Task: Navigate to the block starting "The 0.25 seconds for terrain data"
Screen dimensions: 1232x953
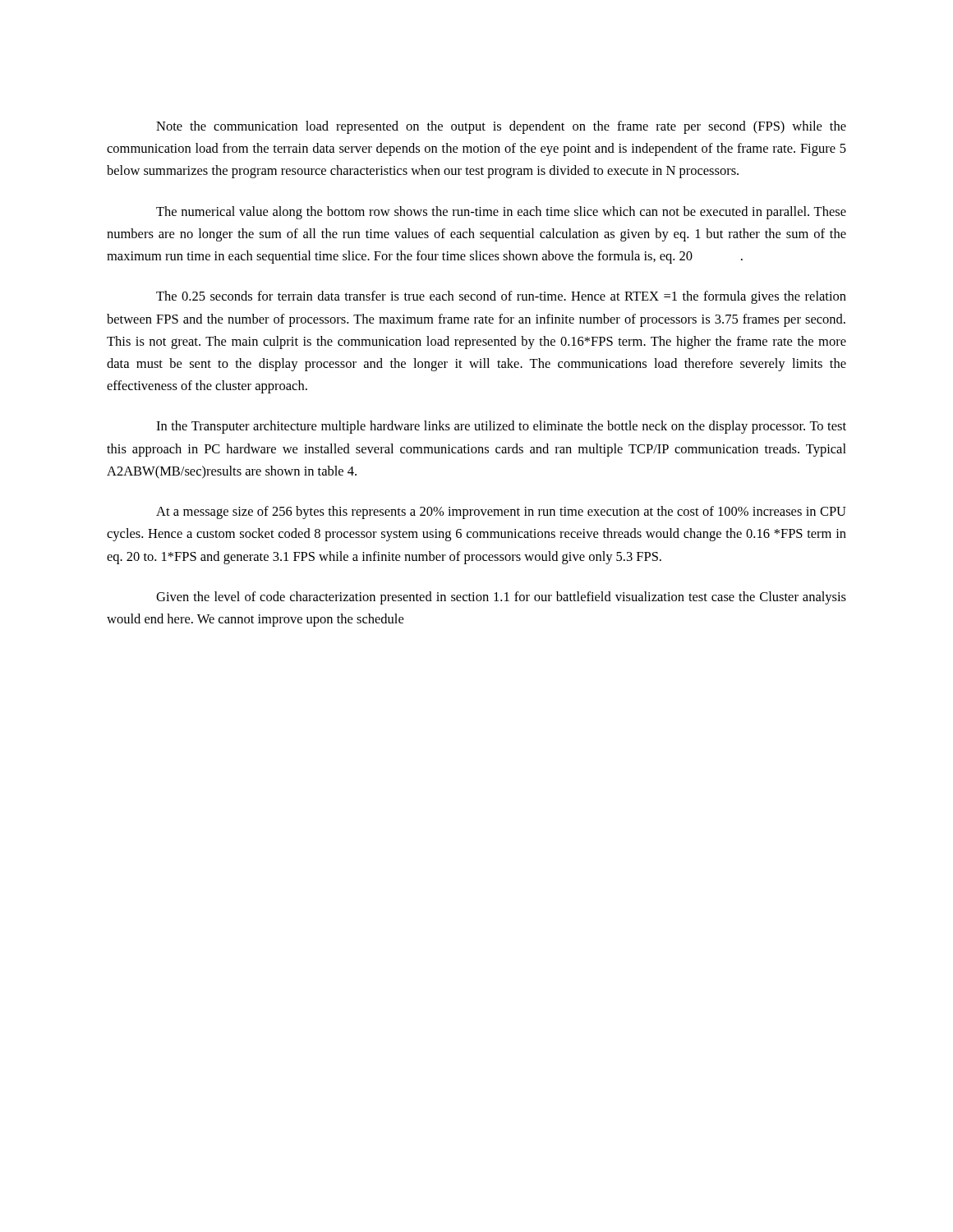Action: pos(476,341)
